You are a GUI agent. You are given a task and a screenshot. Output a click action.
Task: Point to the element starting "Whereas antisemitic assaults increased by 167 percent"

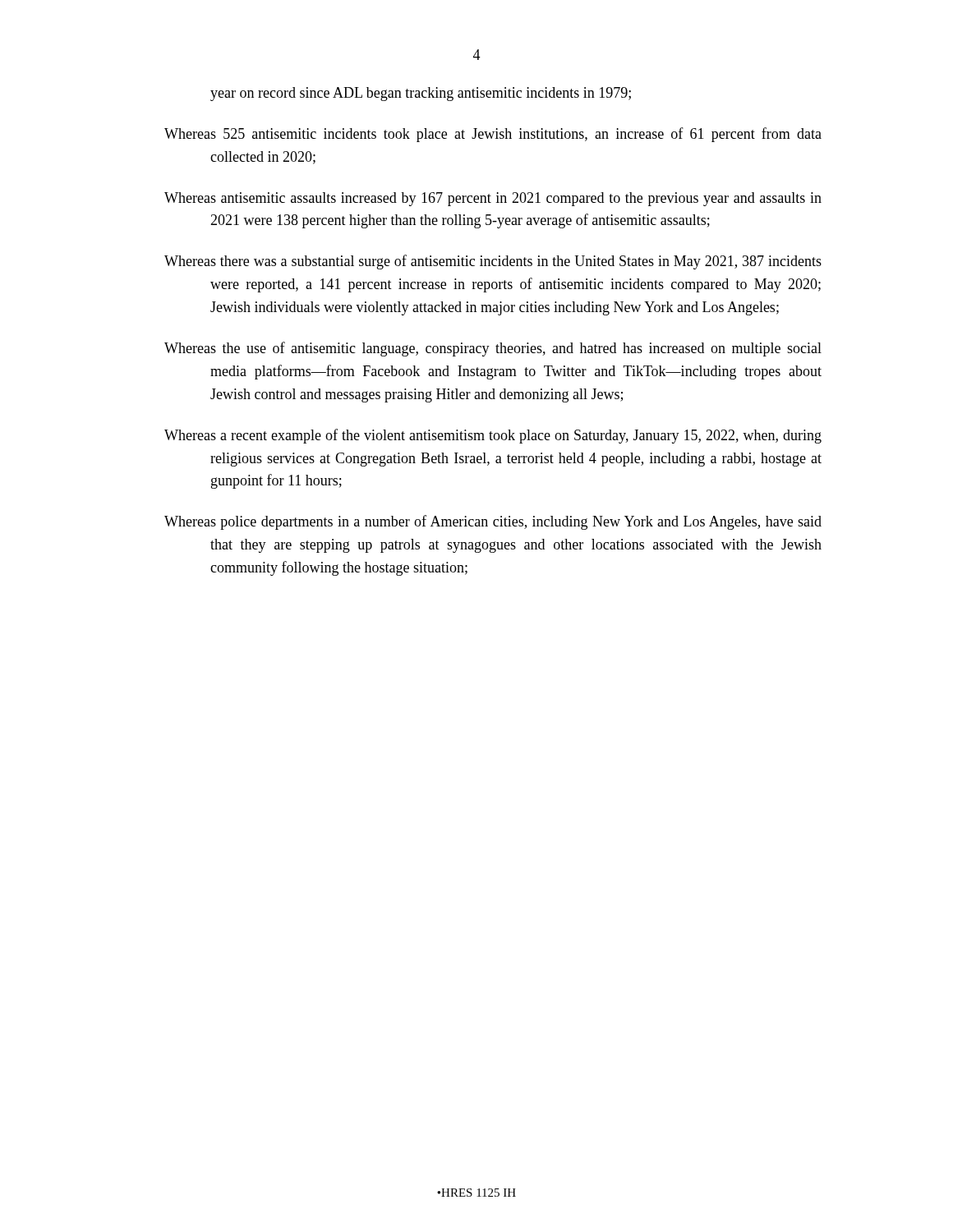(x=493, y=209)
